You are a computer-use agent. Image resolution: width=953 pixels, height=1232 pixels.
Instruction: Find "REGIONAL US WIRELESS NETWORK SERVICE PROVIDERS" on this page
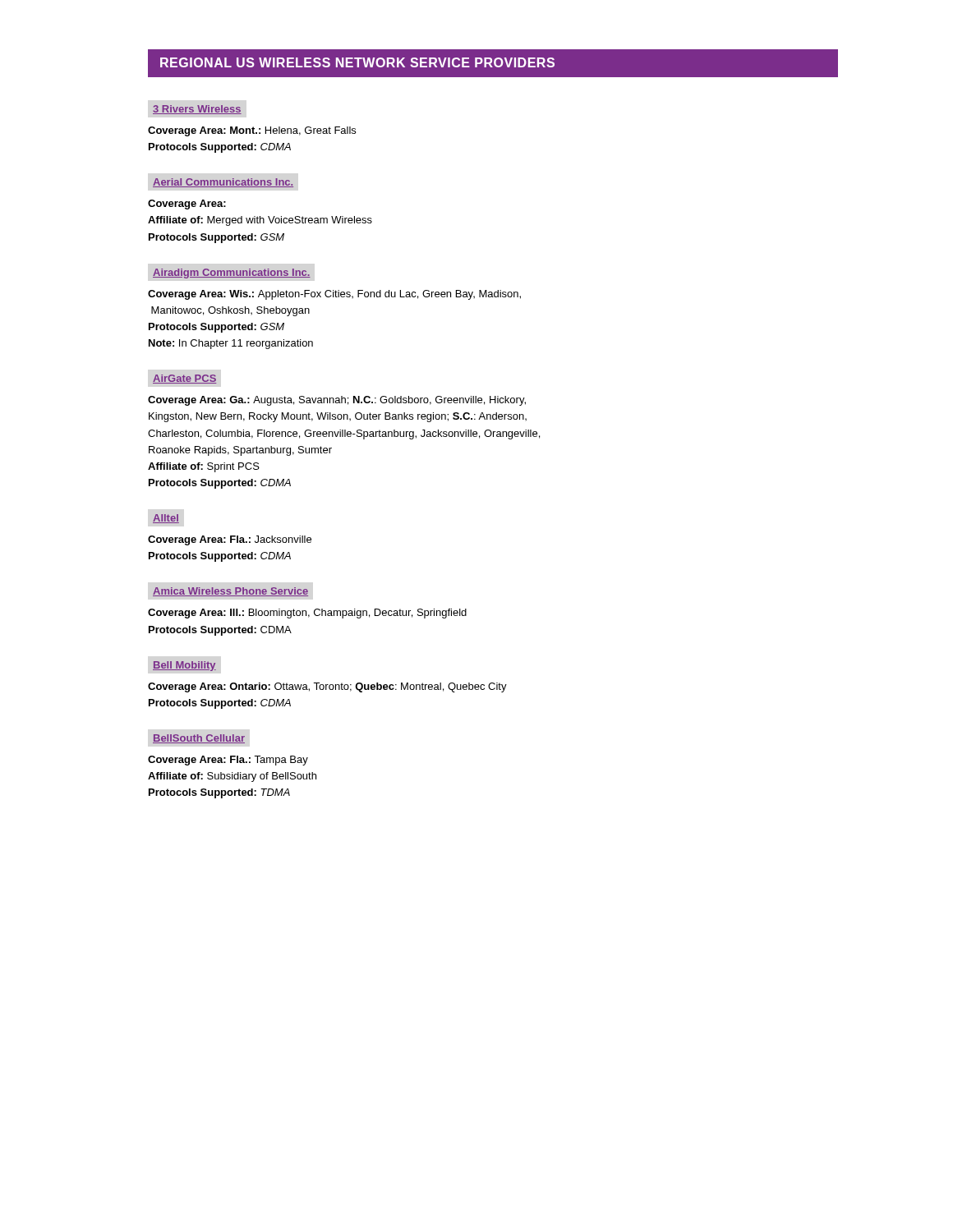[x=493, y=63]
